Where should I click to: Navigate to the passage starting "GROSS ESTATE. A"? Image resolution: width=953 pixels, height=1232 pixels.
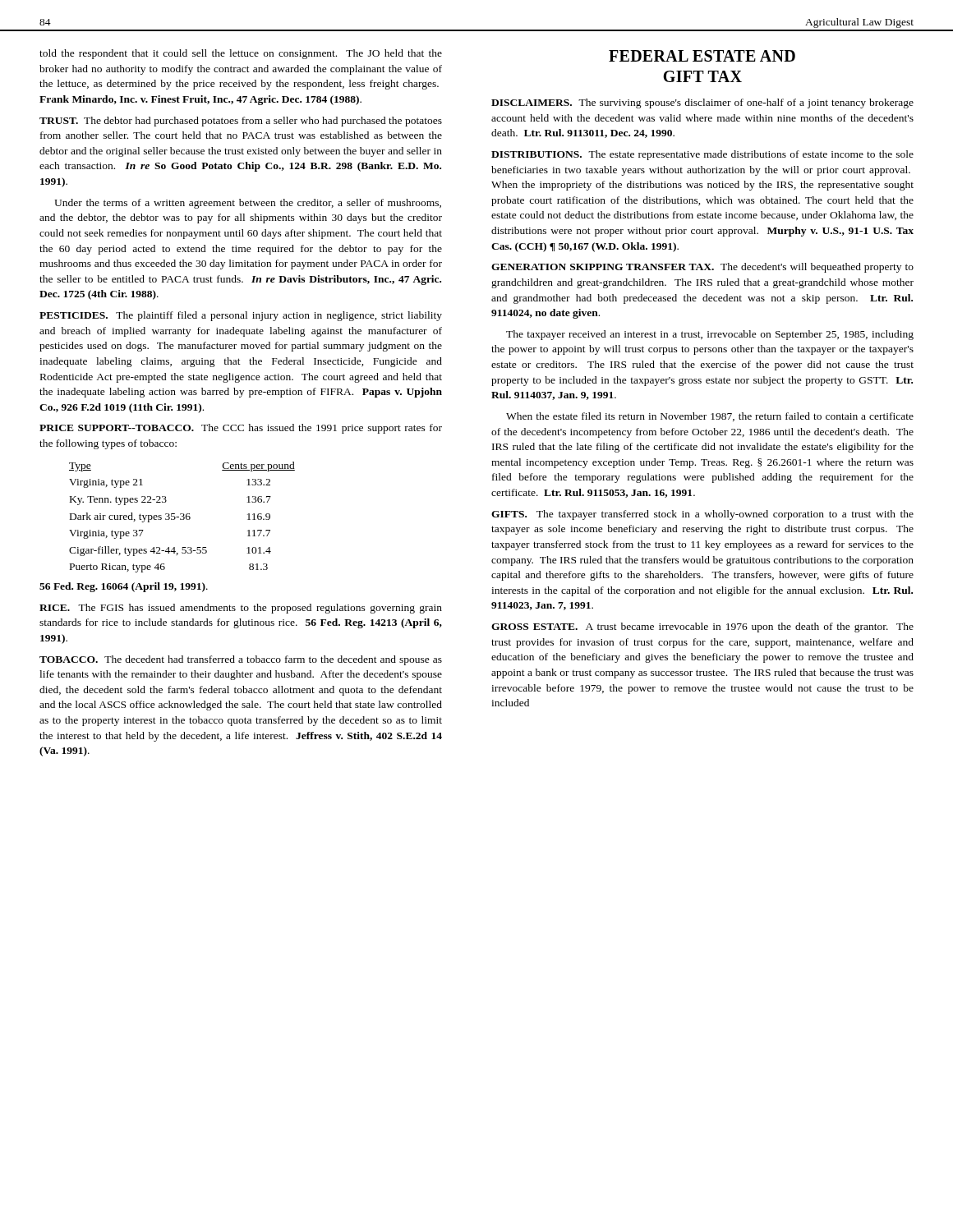(702, 665)
